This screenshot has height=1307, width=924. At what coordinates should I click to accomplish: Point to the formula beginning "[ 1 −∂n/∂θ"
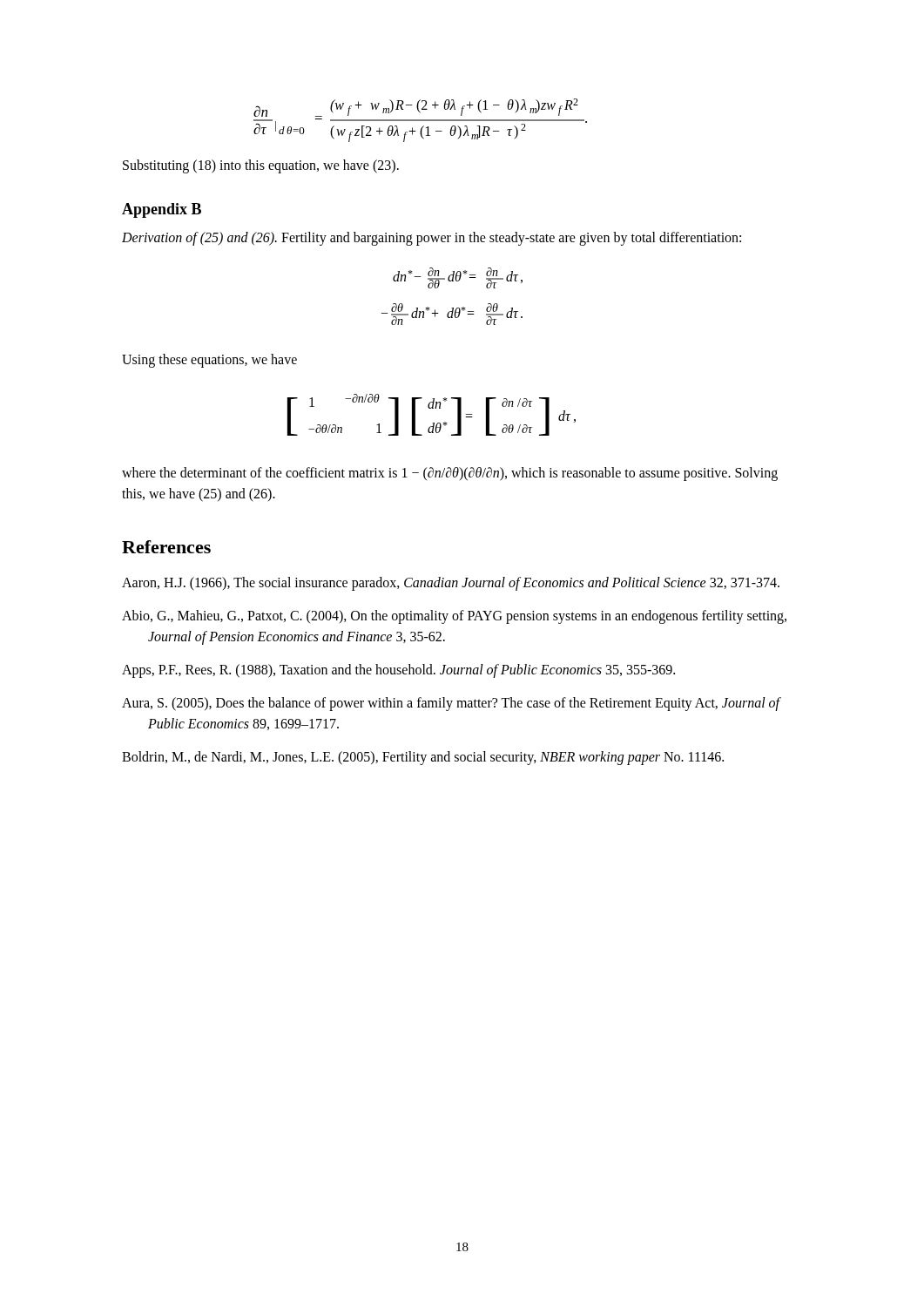coord(462,416)
